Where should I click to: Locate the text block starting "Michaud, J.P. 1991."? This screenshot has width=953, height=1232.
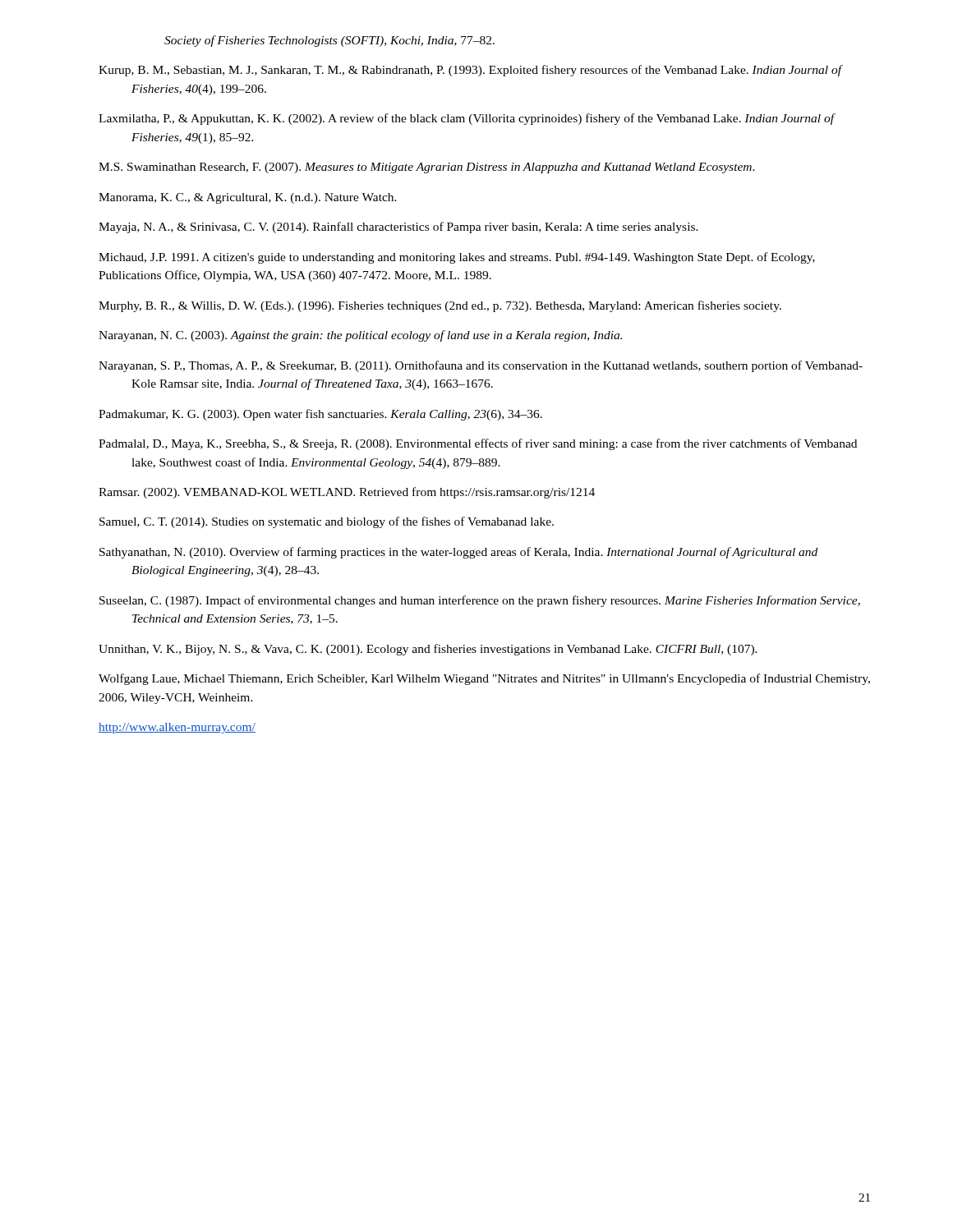pos(457,266)
